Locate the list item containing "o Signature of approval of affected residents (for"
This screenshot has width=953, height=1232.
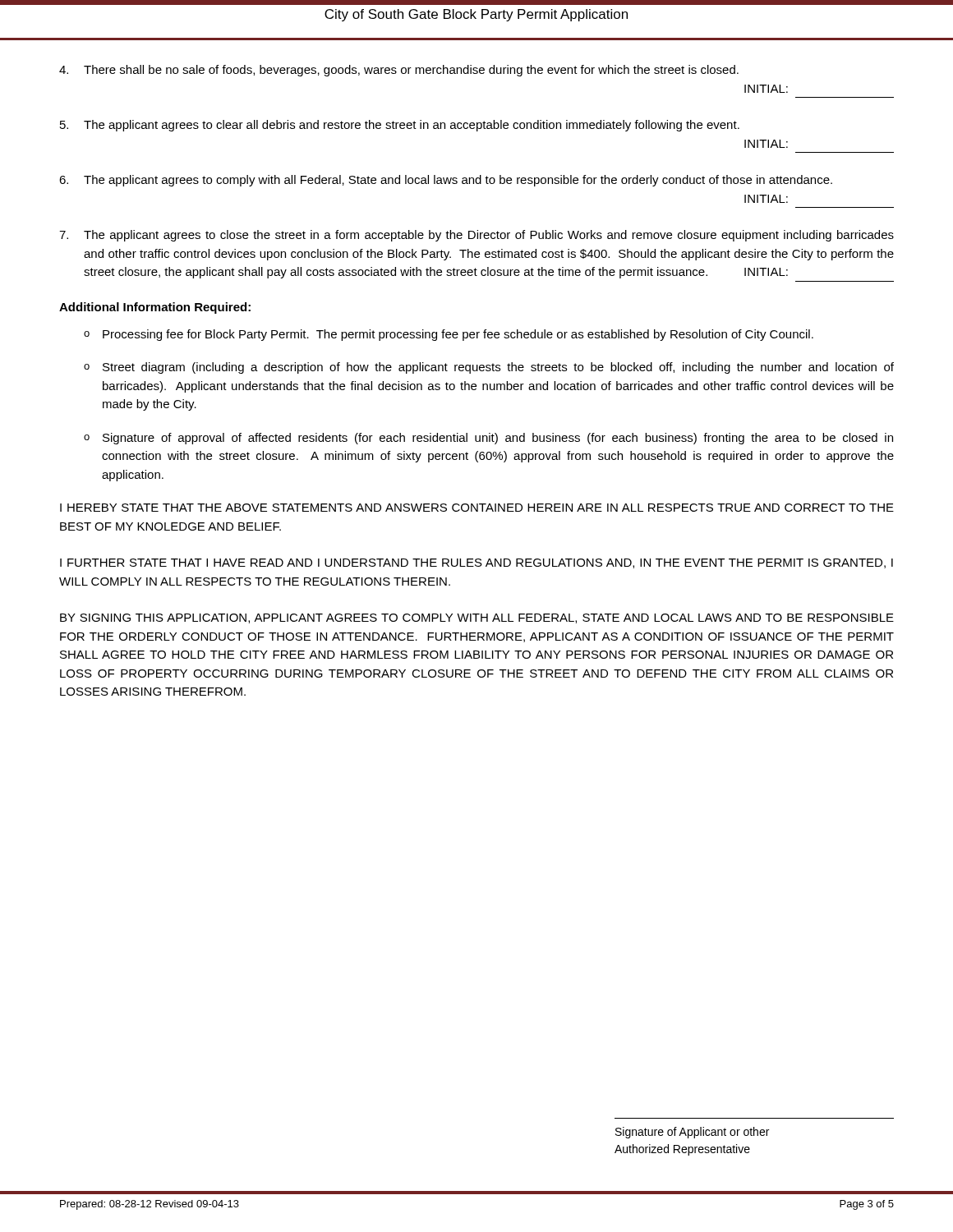point(489,456)
